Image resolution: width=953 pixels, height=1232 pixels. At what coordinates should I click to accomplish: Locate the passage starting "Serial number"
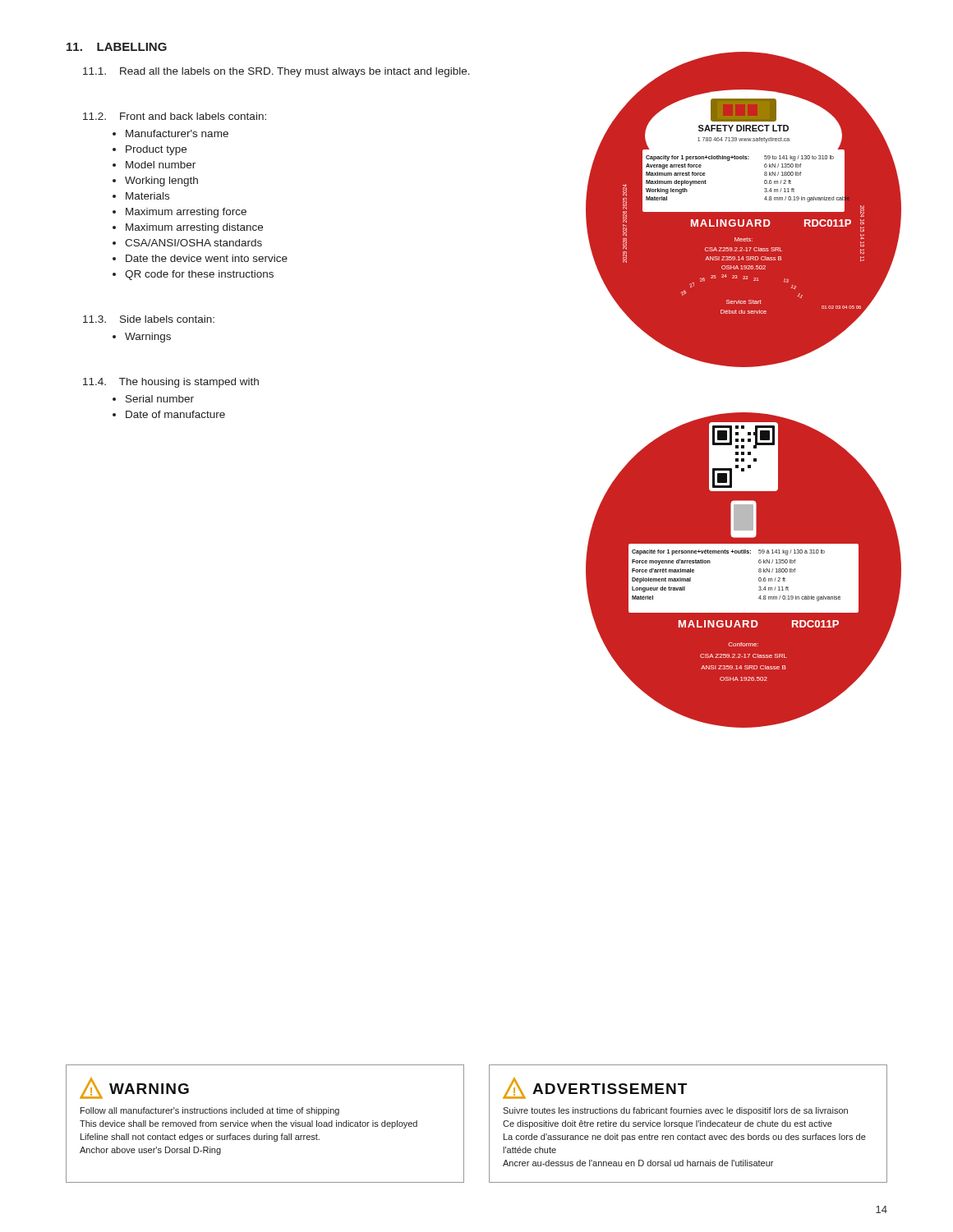point(159,399)
